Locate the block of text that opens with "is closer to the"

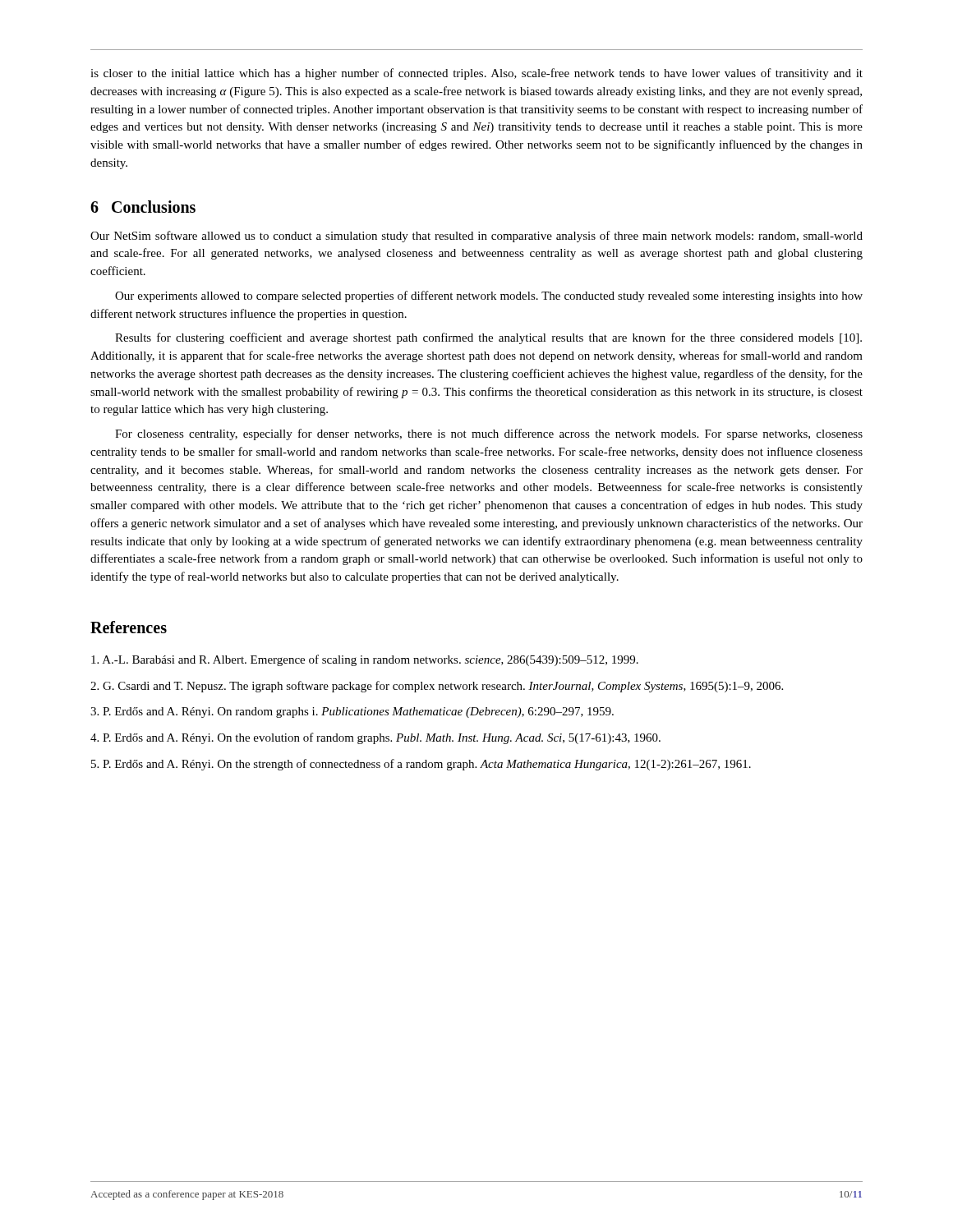point(476,119)
